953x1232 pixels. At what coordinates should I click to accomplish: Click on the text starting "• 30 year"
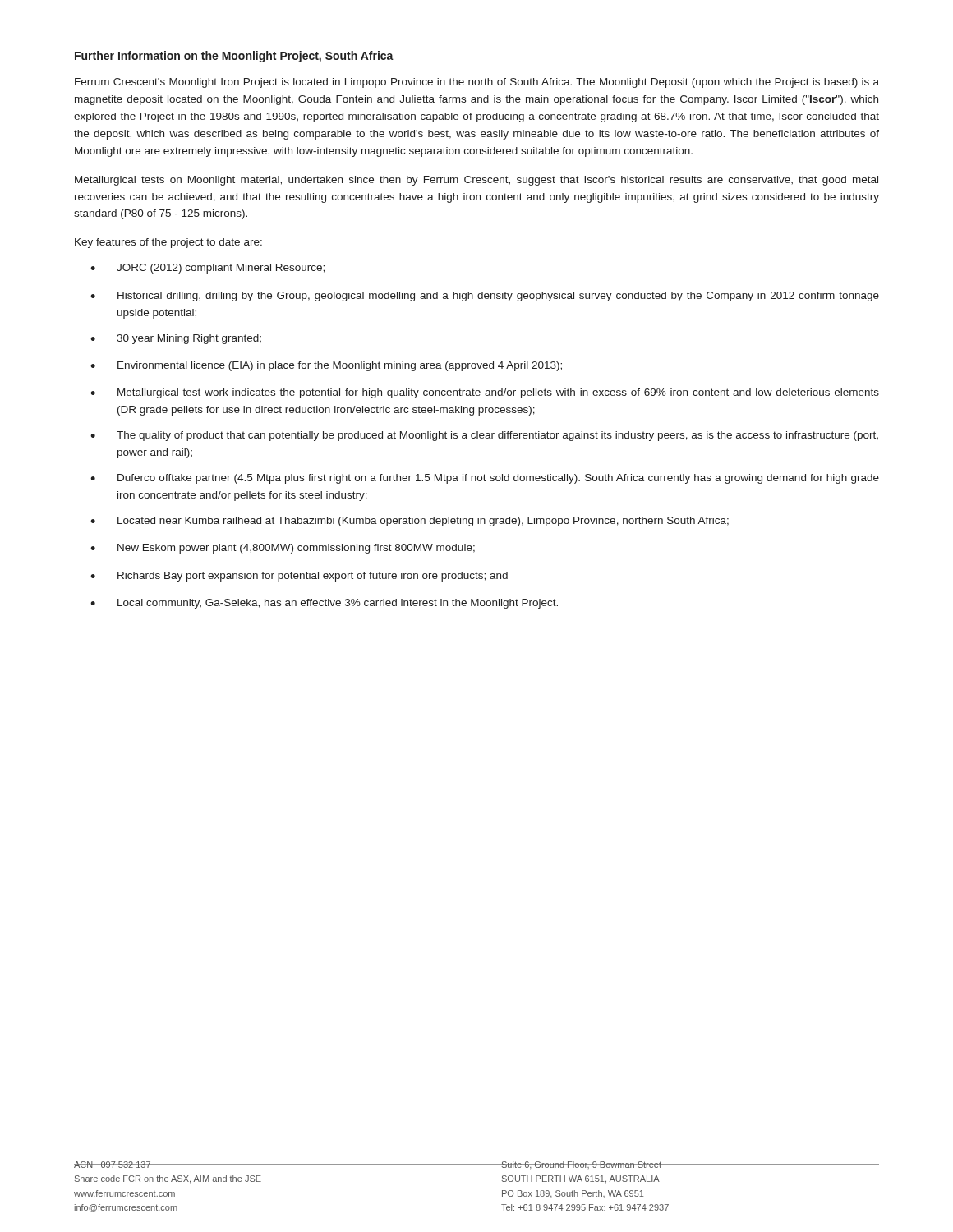point(176,339)
